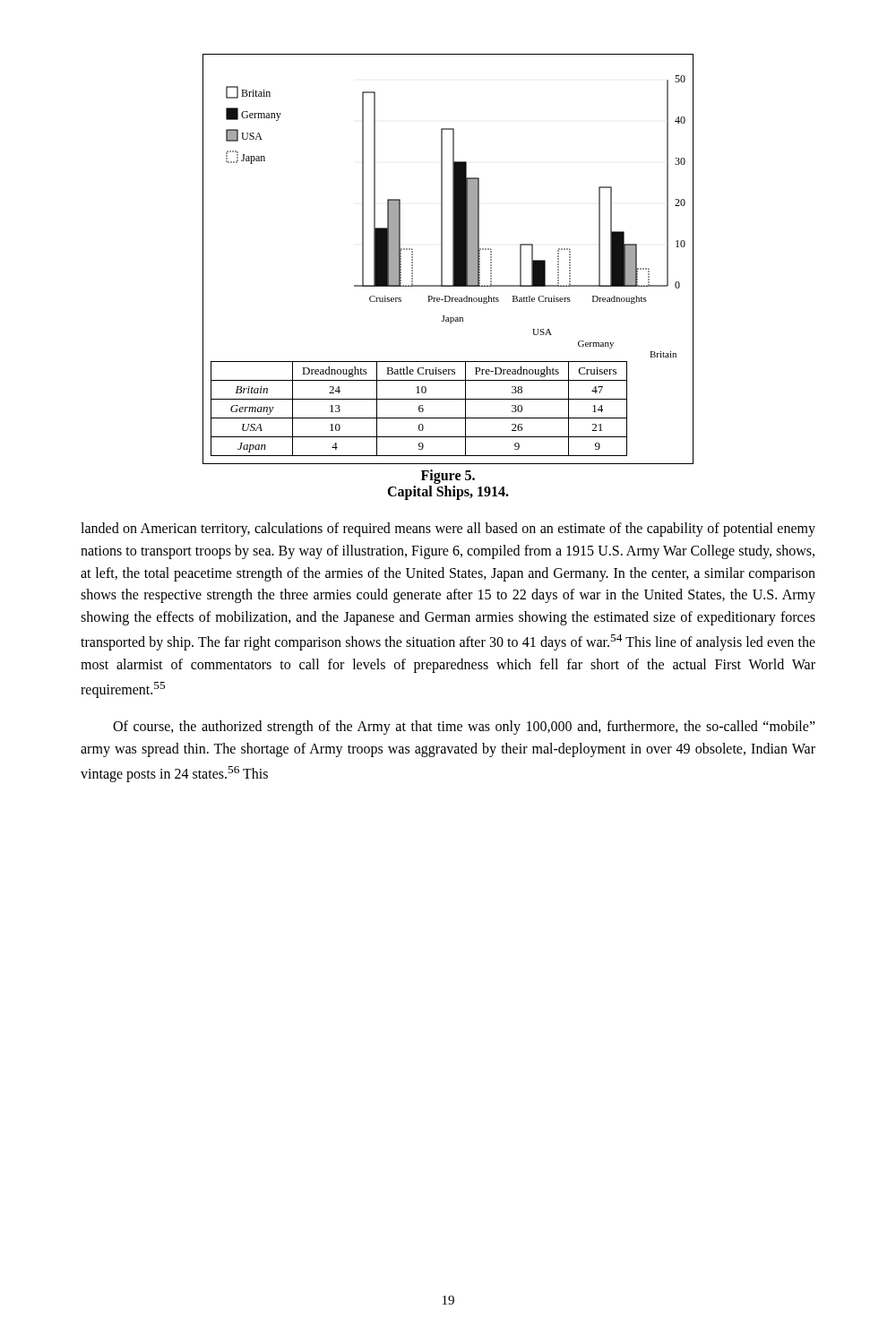The height and width of the screenshot is (1344, 896).
Task: Click on the caption that reads "Figure 5.Capital Ships, 1914."
Action: (x=448, y=483)
